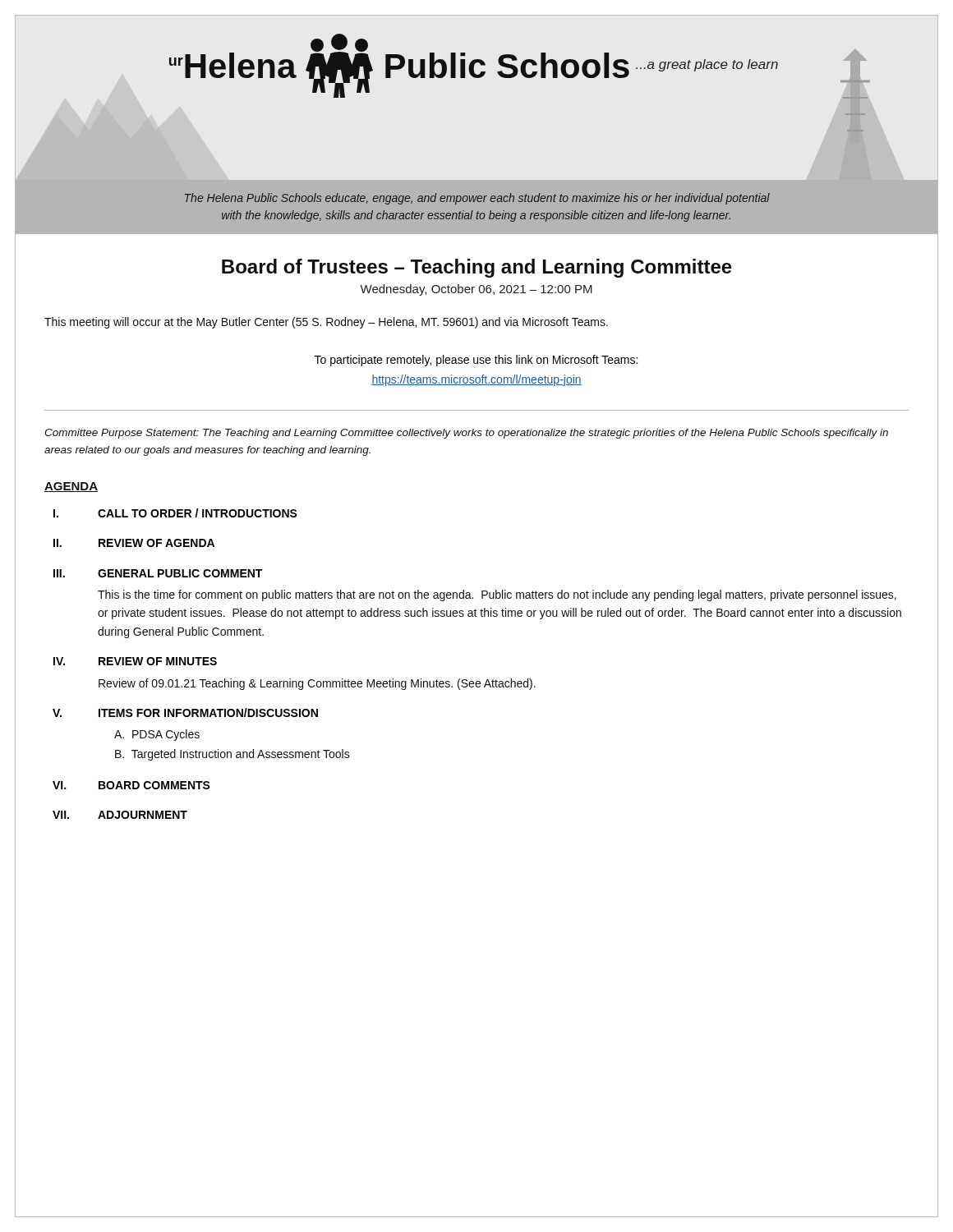Click the passage that begins "To participate remotely, please use this"
The height and width of the screenshot is (1232, 953).
click(476, 370)
